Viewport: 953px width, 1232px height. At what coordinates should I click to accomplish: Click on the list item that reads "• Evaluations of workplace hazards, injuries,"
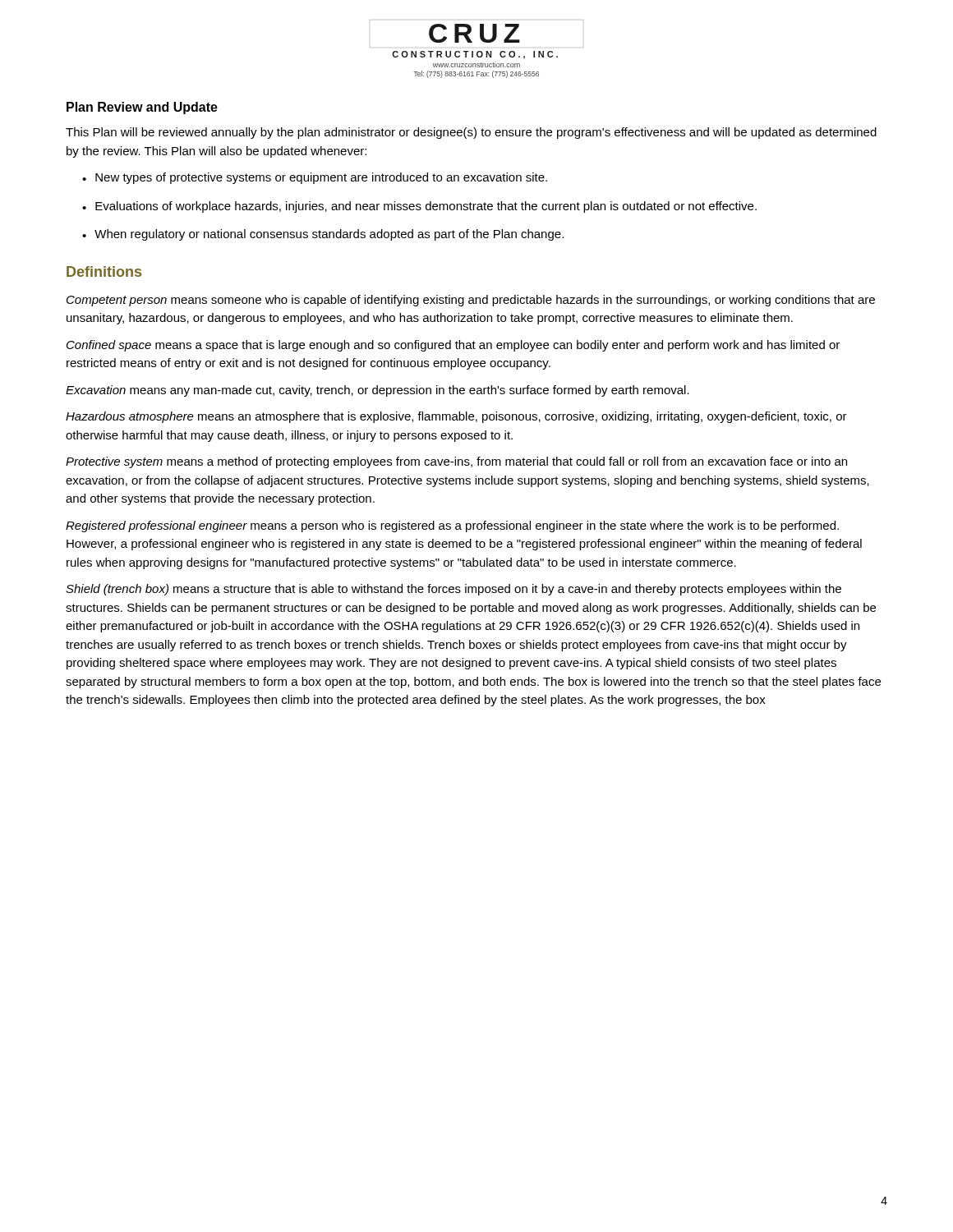pos(420,207)
